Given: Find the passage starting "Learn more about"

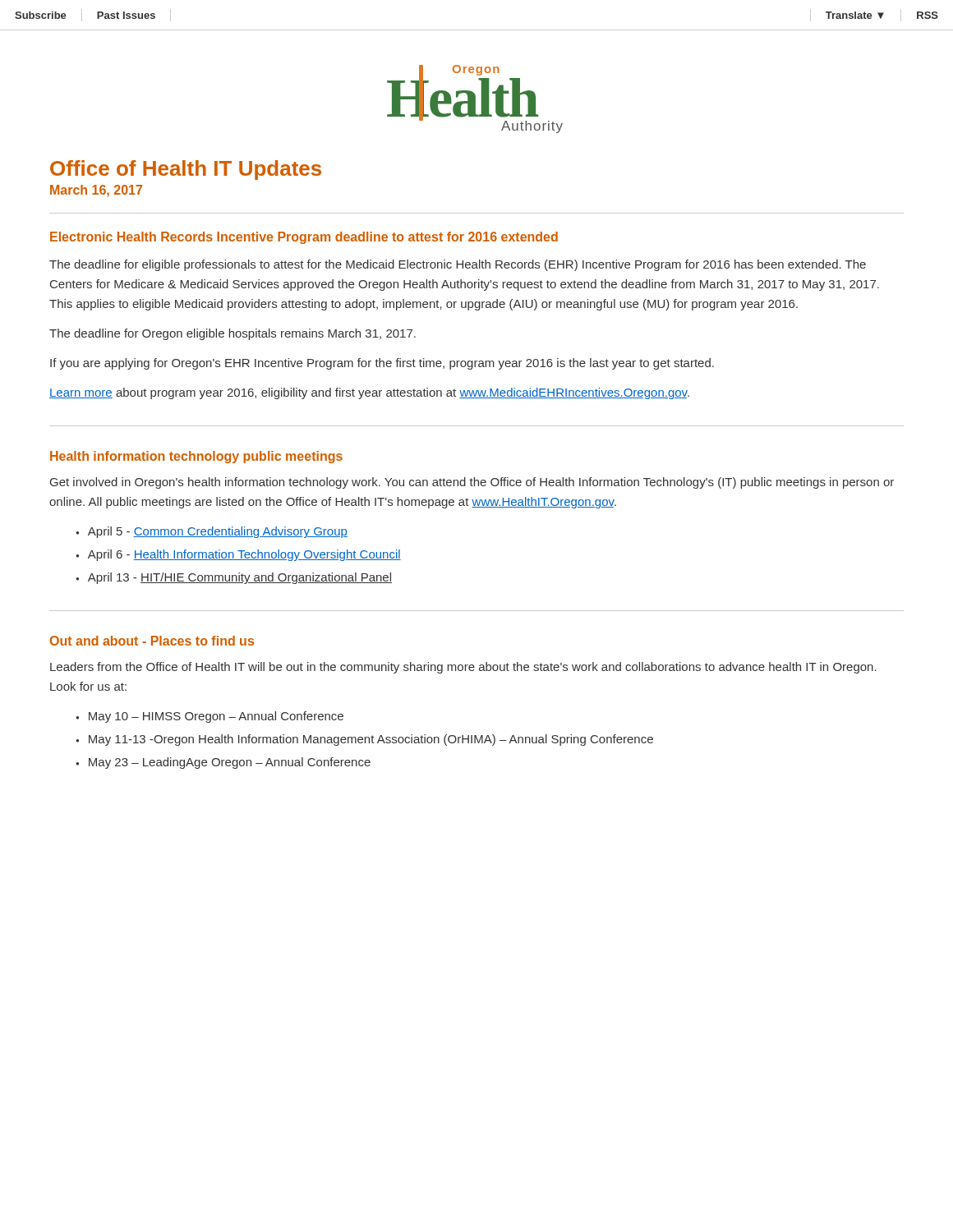Looking at the screenshot, I should (x=370, y=393).
